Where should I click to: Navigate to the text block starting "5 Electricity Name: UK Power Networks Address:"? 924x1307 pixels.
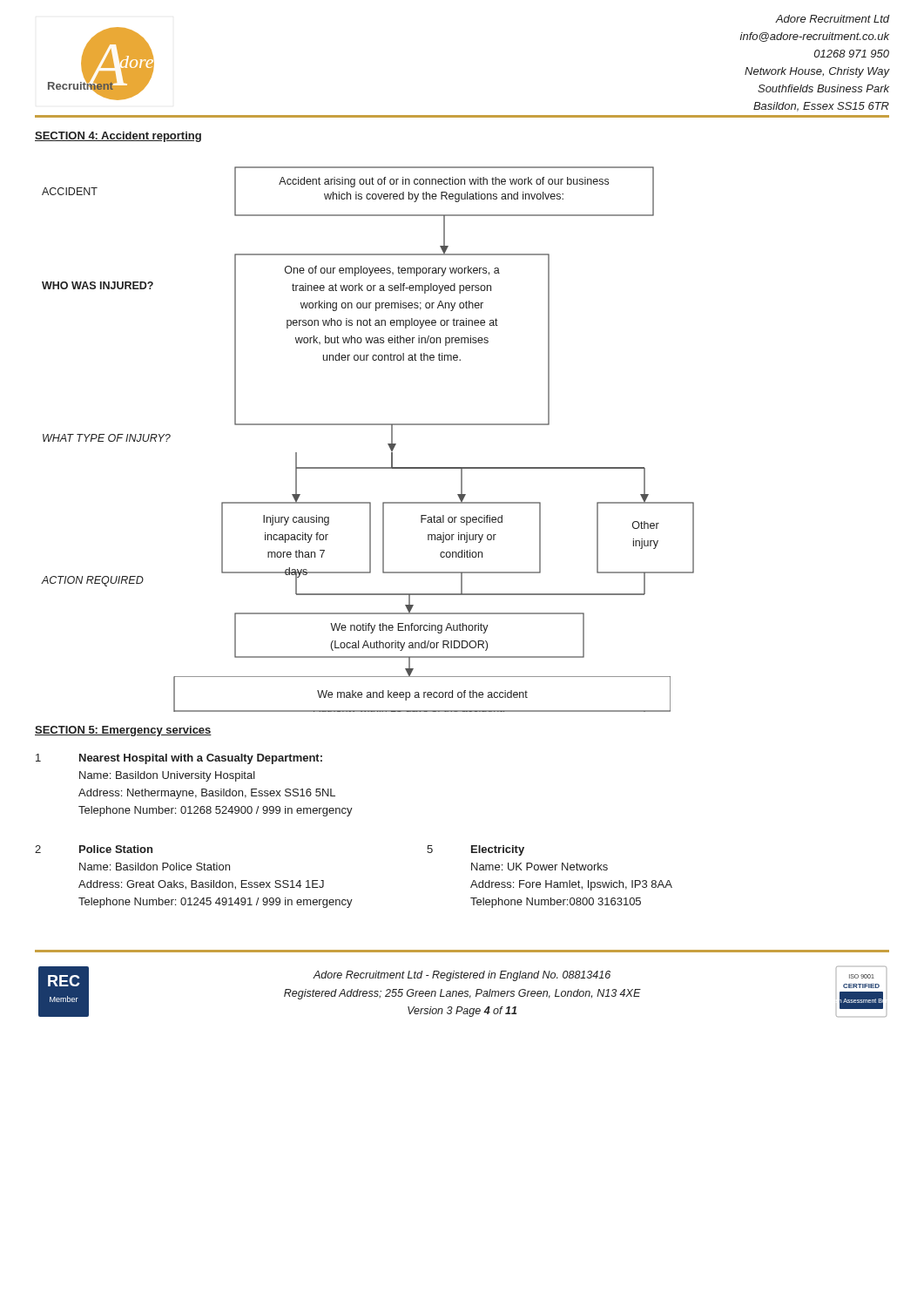point(658,876)
